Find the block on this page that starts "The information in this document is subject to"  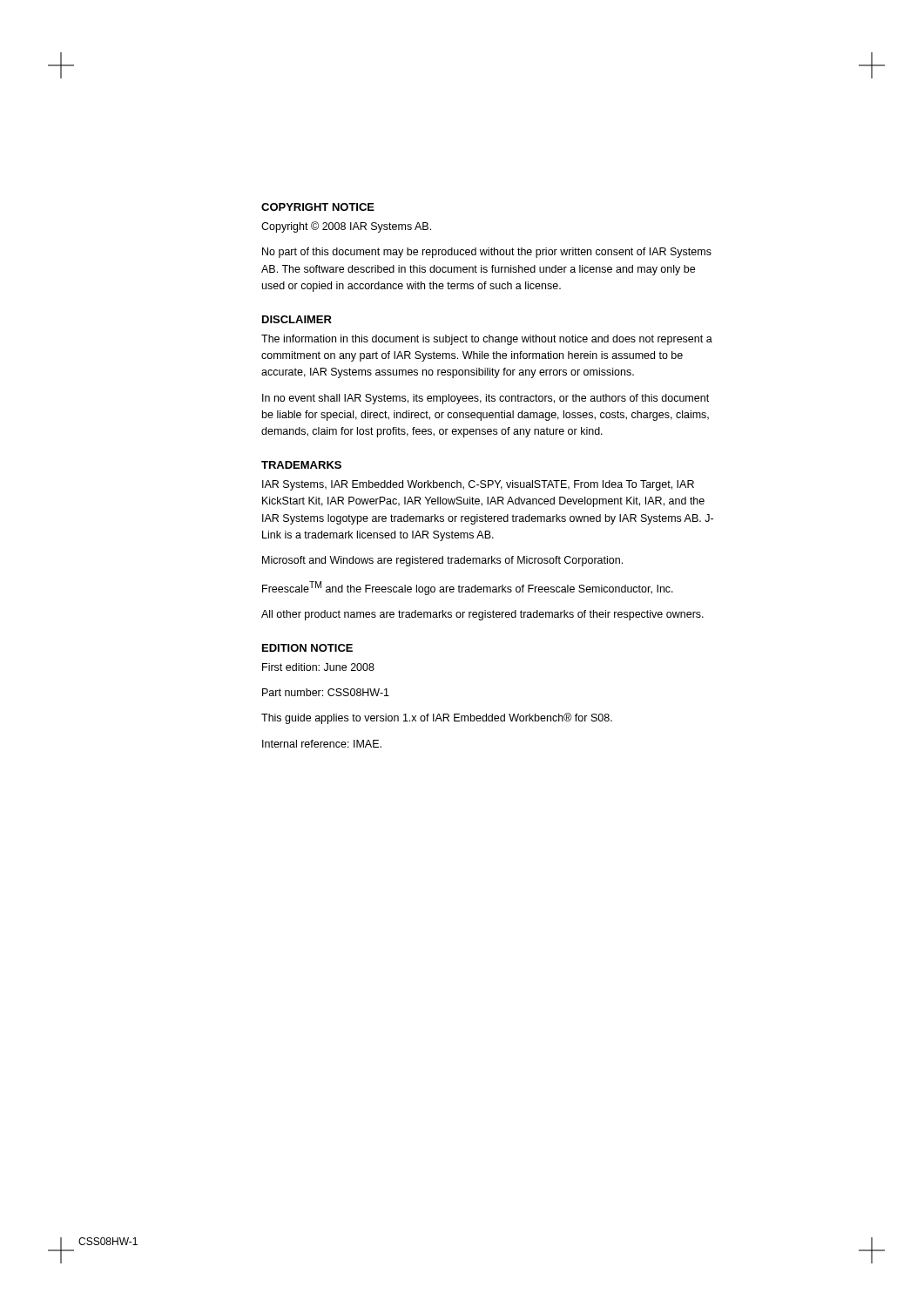tap(487, 355)
